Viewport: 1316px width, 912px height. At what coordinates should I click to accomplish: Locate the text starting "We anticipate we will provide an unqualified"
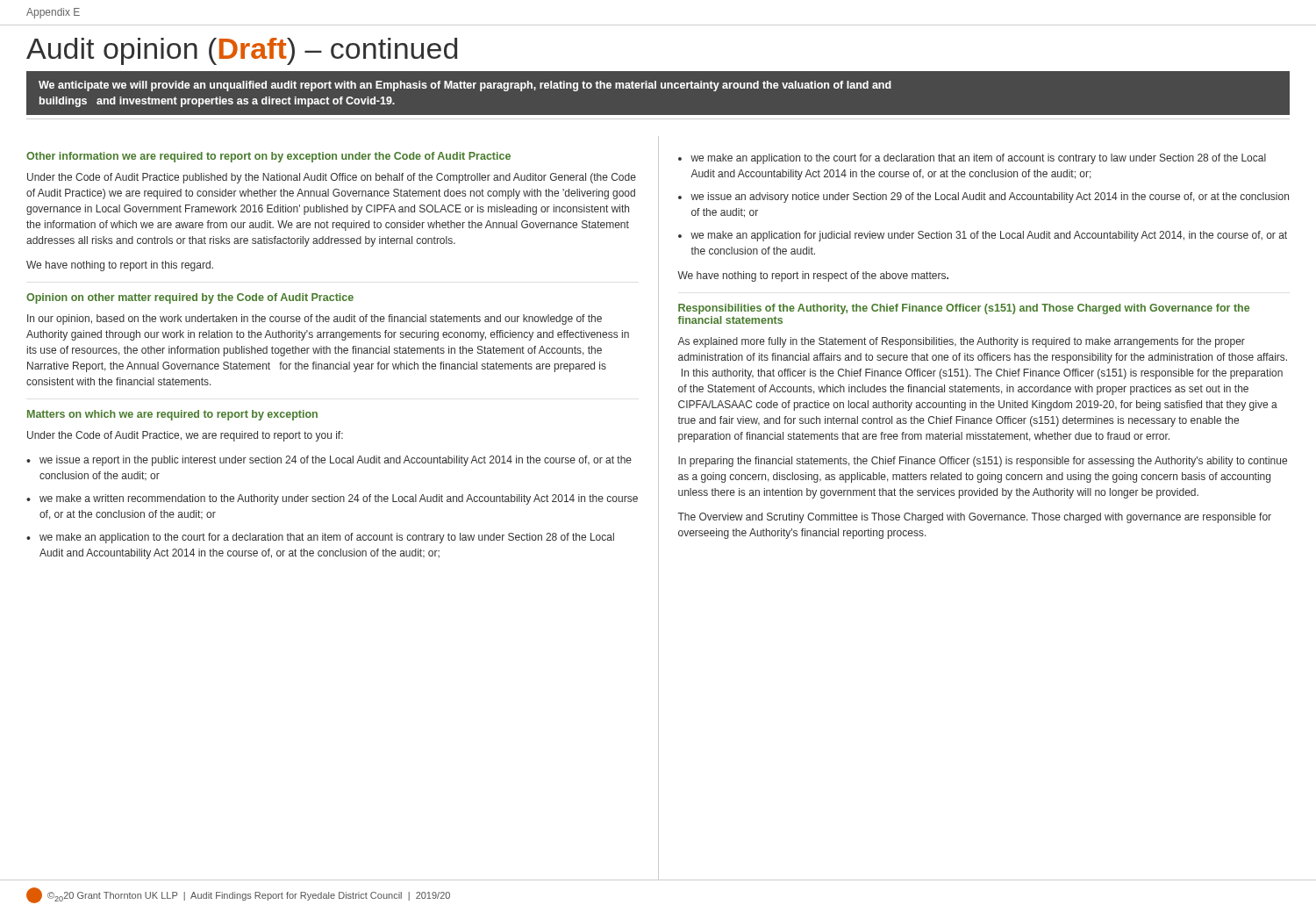coord(465,93)
